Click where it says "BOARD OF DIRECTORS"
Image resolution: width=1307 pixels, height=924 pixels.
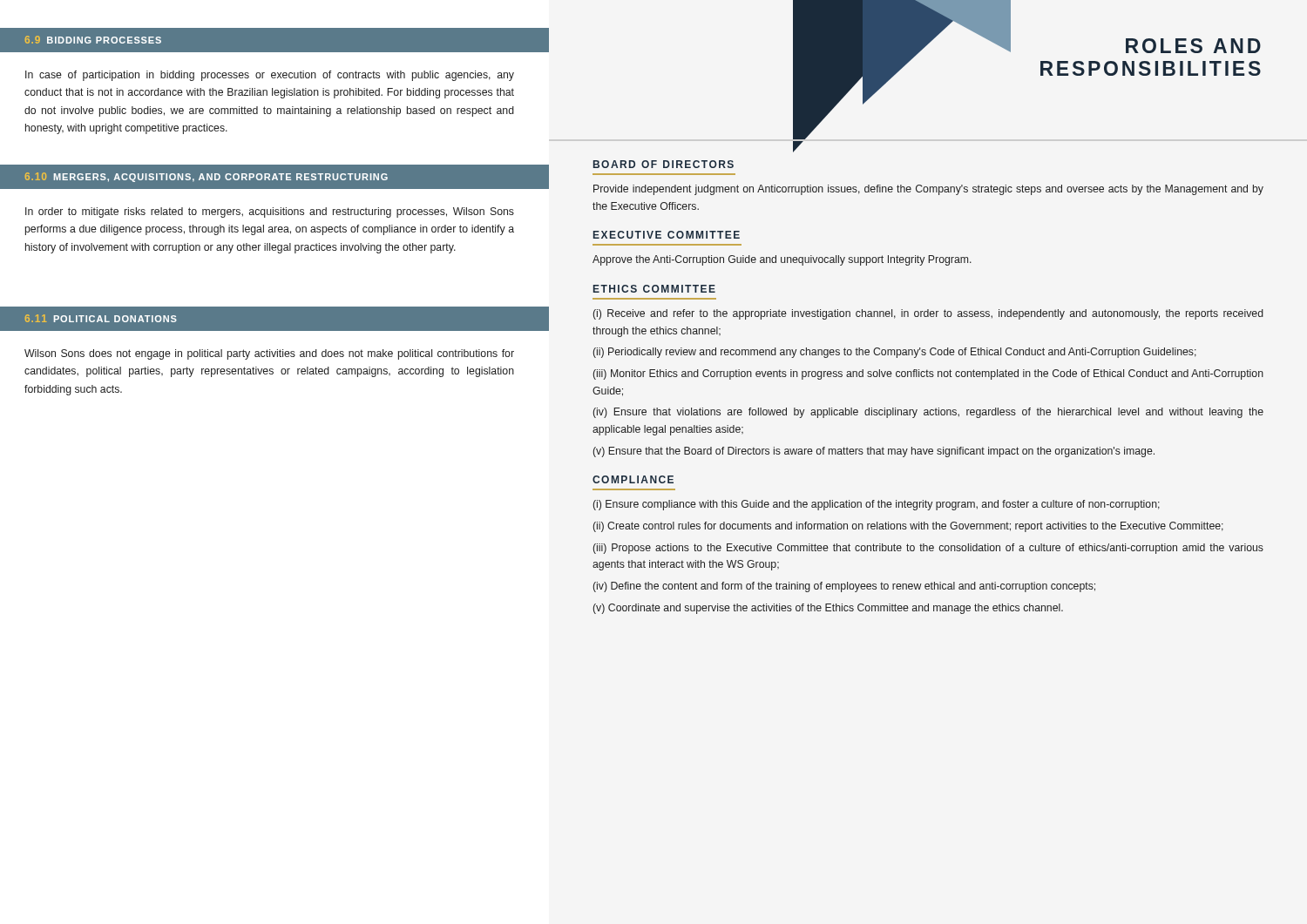pyautogui.click(x=664, y=165)
